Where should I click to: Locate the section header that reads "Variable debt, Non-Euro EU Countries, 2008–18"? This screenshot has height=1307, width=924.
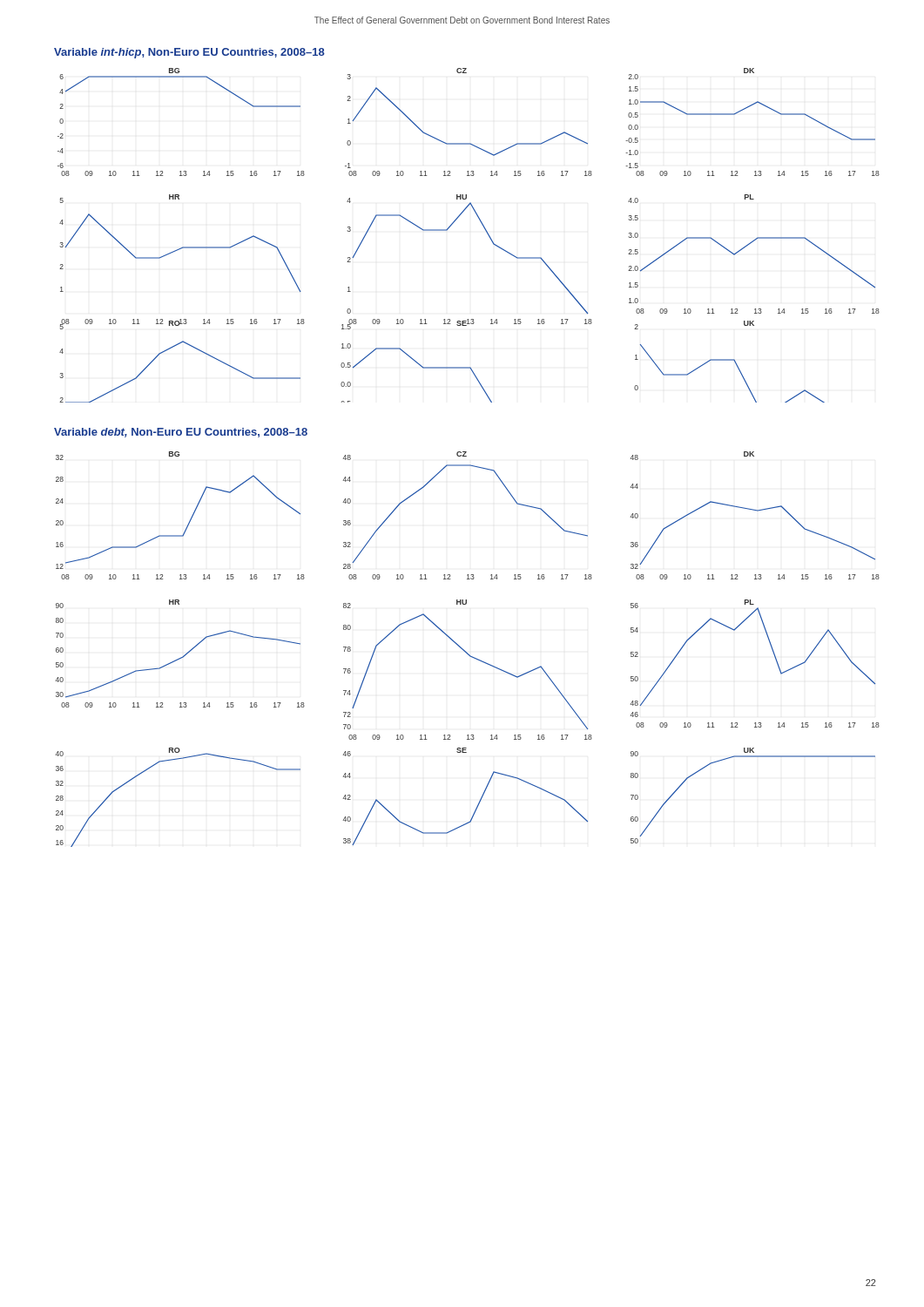click(x=181, y=432)
